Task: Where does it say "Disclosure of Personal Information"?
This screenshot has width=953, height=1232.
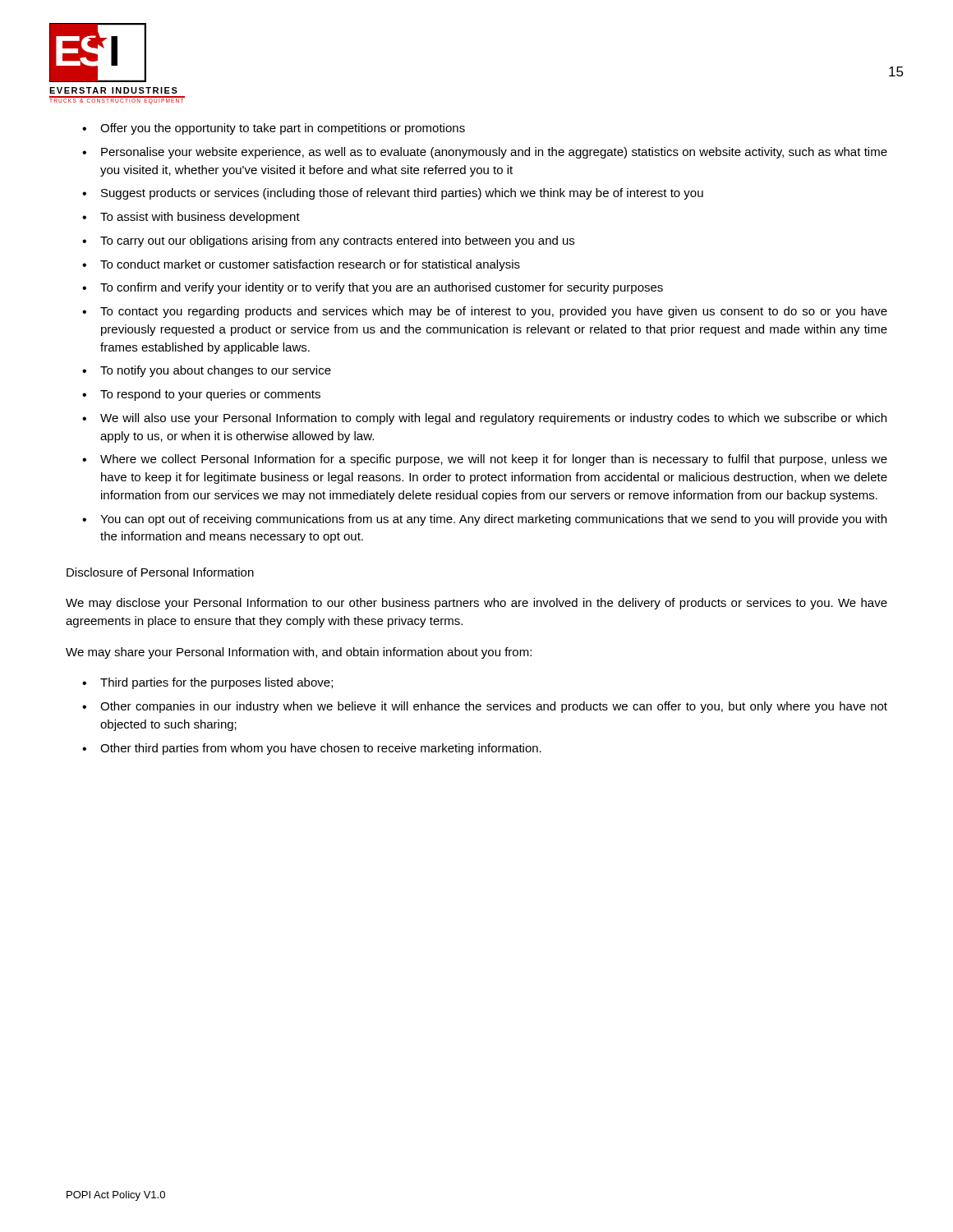Action: click(160, 572)
